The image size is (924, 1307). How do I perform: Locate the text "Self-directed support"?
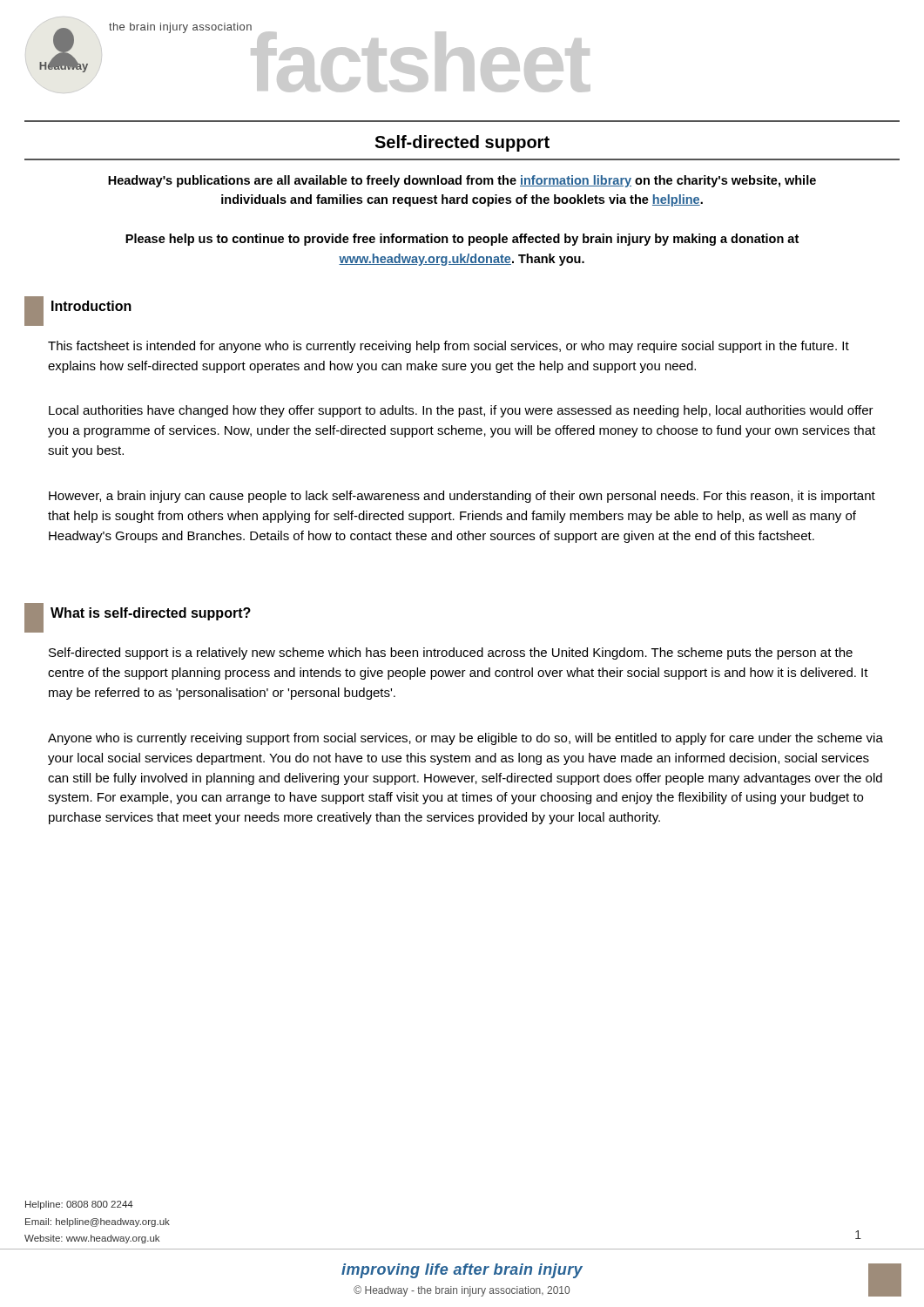(x=462, y=142)
